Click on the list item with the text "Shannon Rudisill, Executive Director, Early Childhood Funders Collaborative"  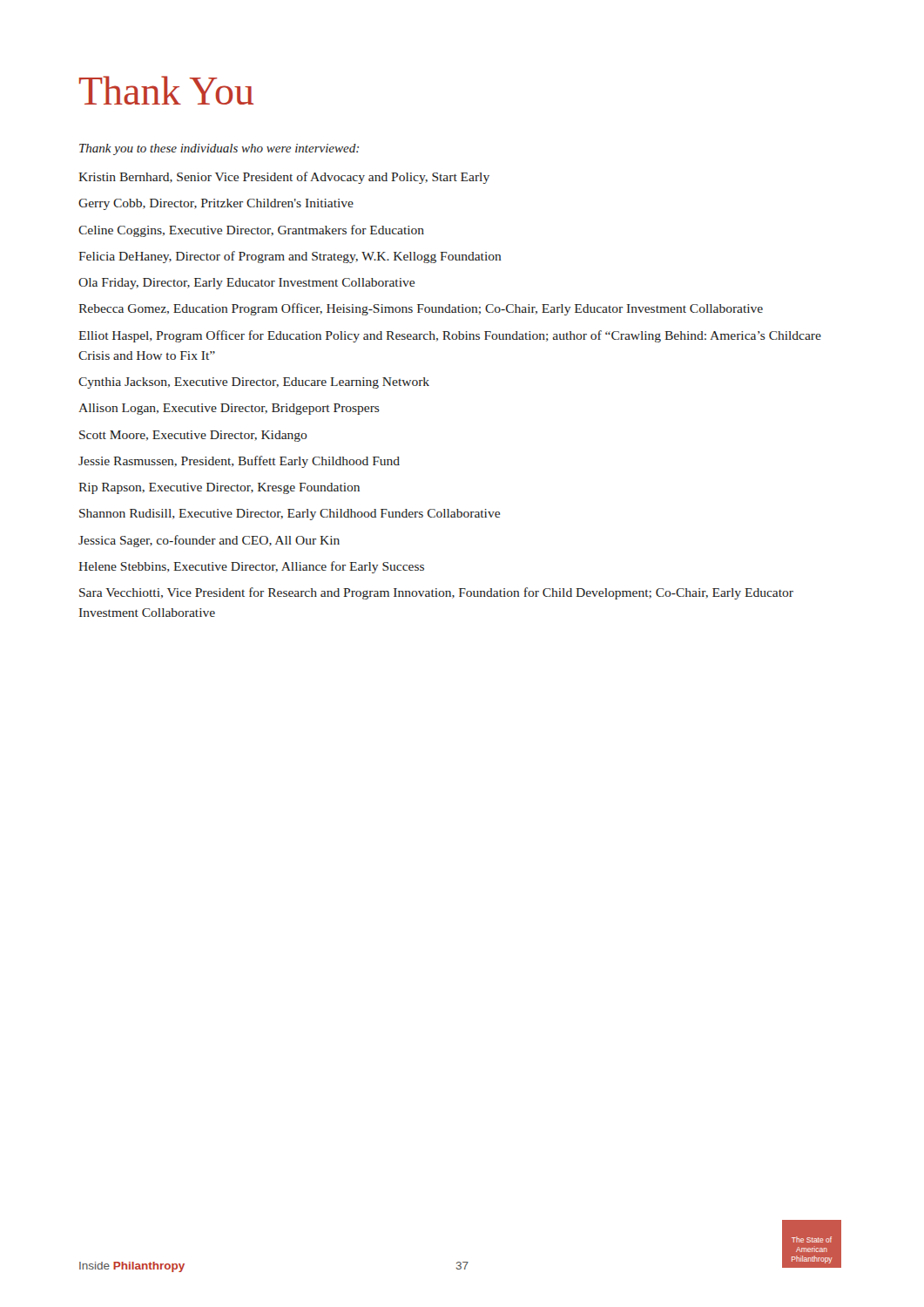pos(289,513)
